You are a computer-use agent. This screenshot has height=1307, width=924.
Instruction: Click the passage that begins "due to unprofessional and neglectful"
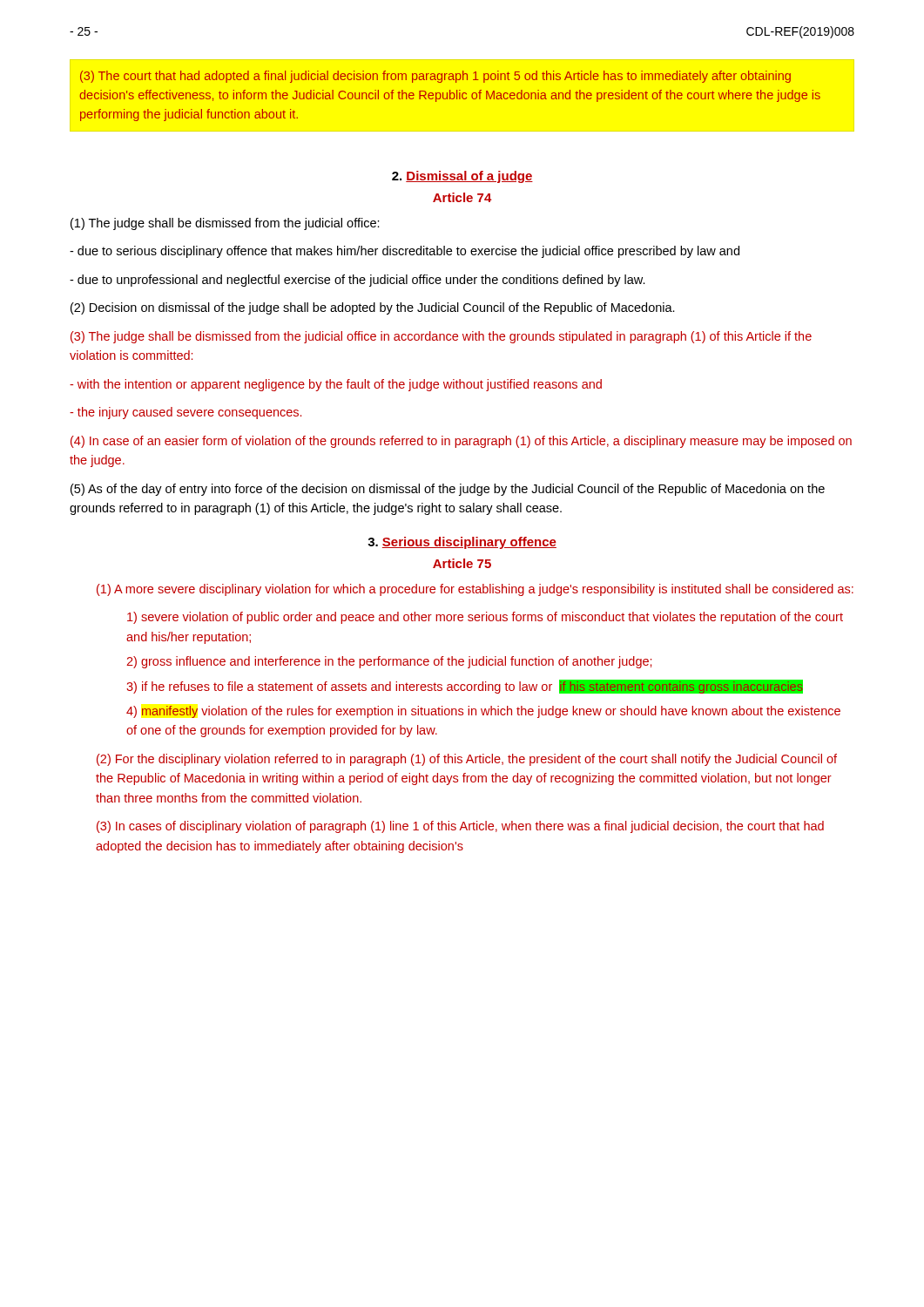358,280
